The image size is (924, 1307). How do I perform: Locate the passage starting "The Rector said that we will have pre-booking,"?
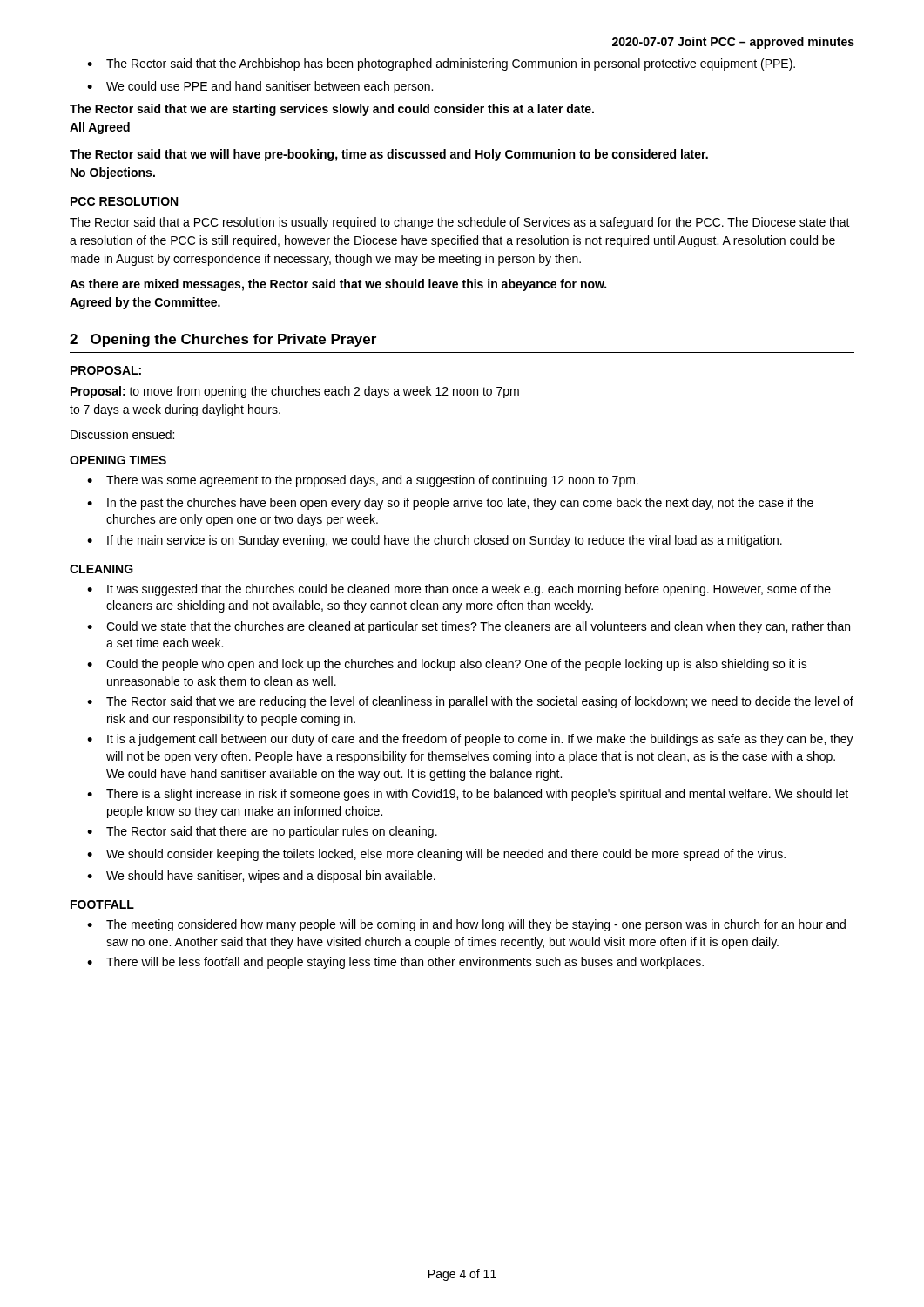tap(389, 164)
